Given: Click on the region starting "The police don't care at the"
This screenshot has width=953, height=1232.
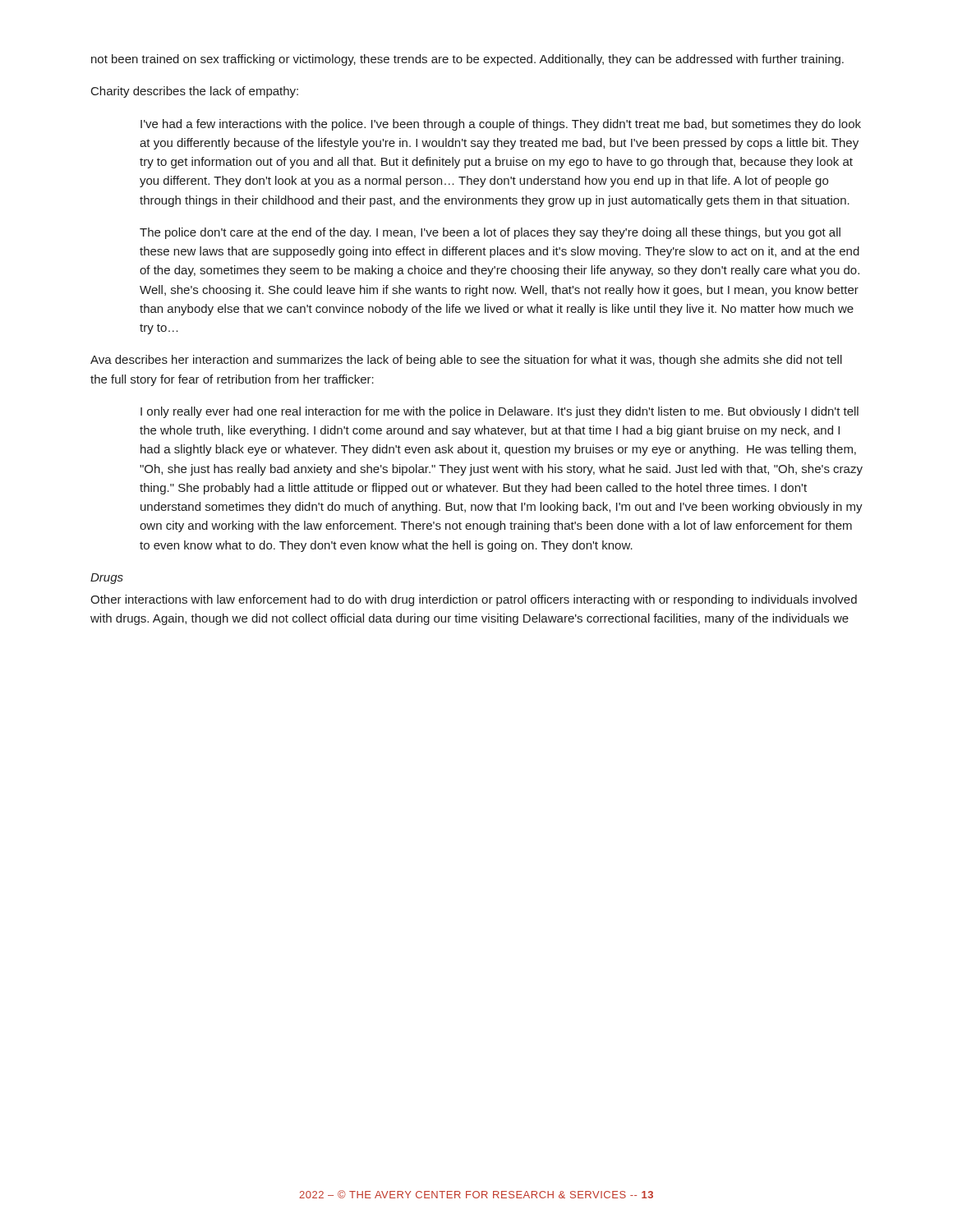Looking at the screenshot, I should tap(500, 280).
